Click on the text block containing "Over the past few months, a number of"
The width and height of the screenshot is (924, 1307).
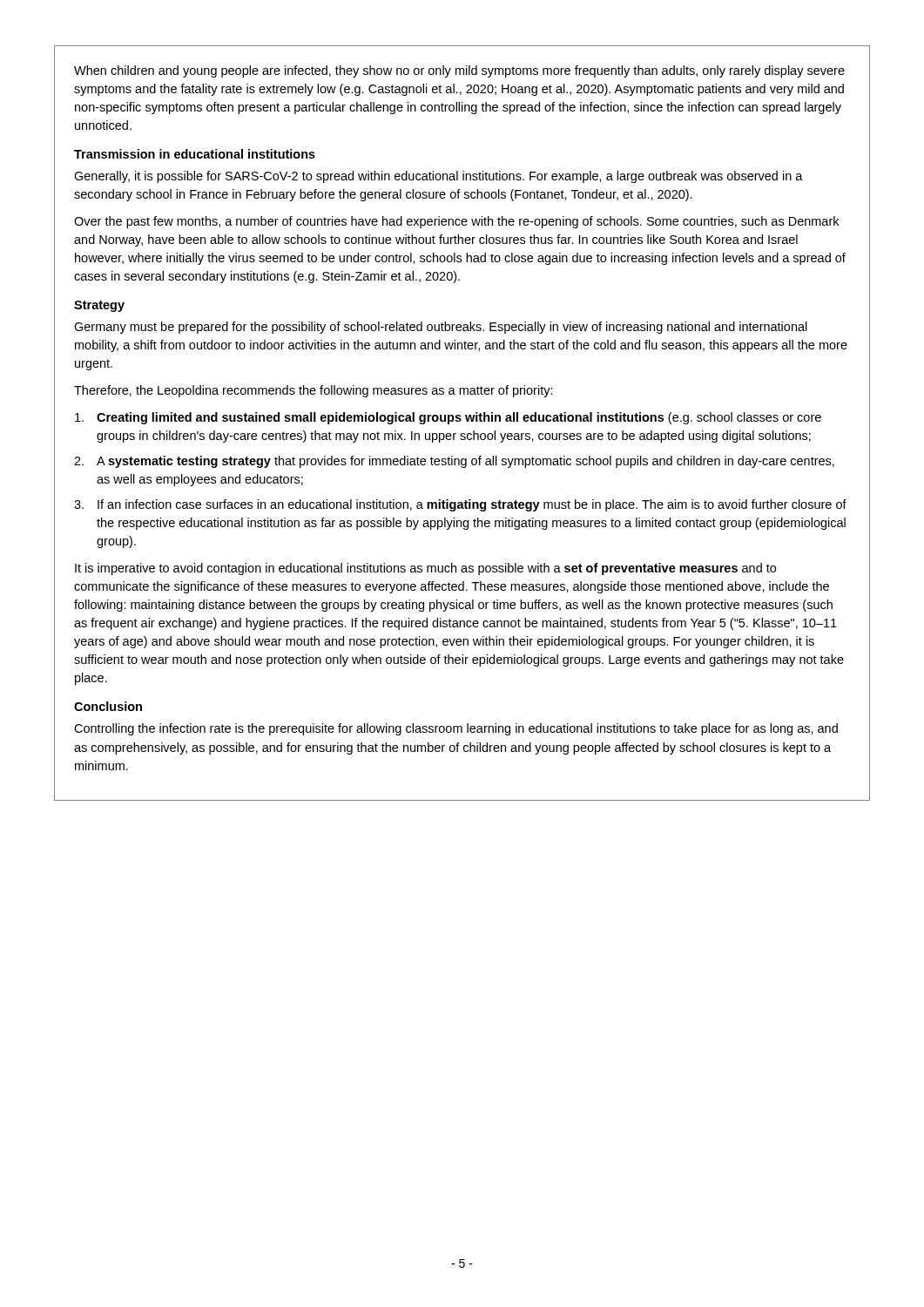click(460, 249)
